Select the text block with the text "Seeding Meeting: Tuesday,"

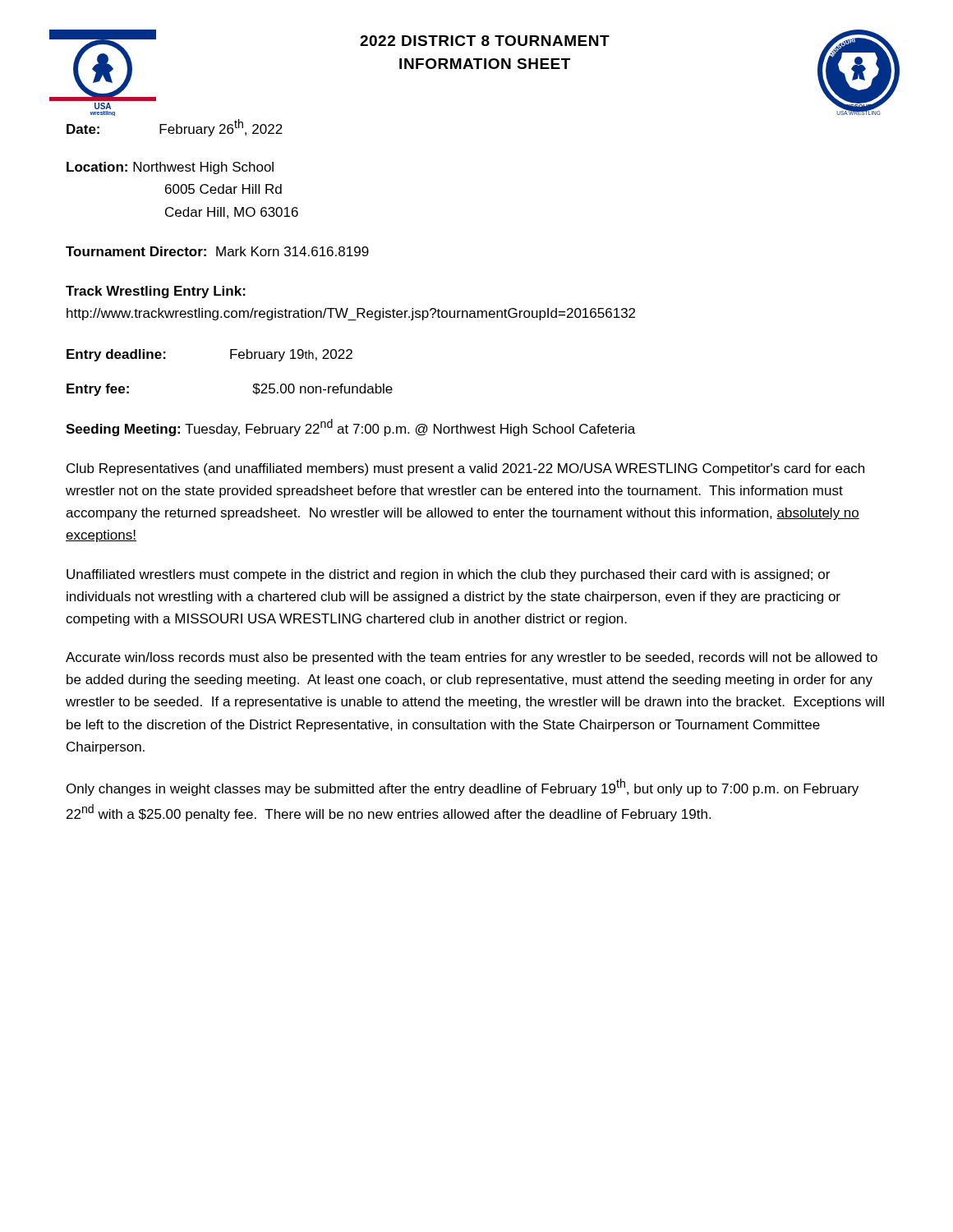[350, 427]
